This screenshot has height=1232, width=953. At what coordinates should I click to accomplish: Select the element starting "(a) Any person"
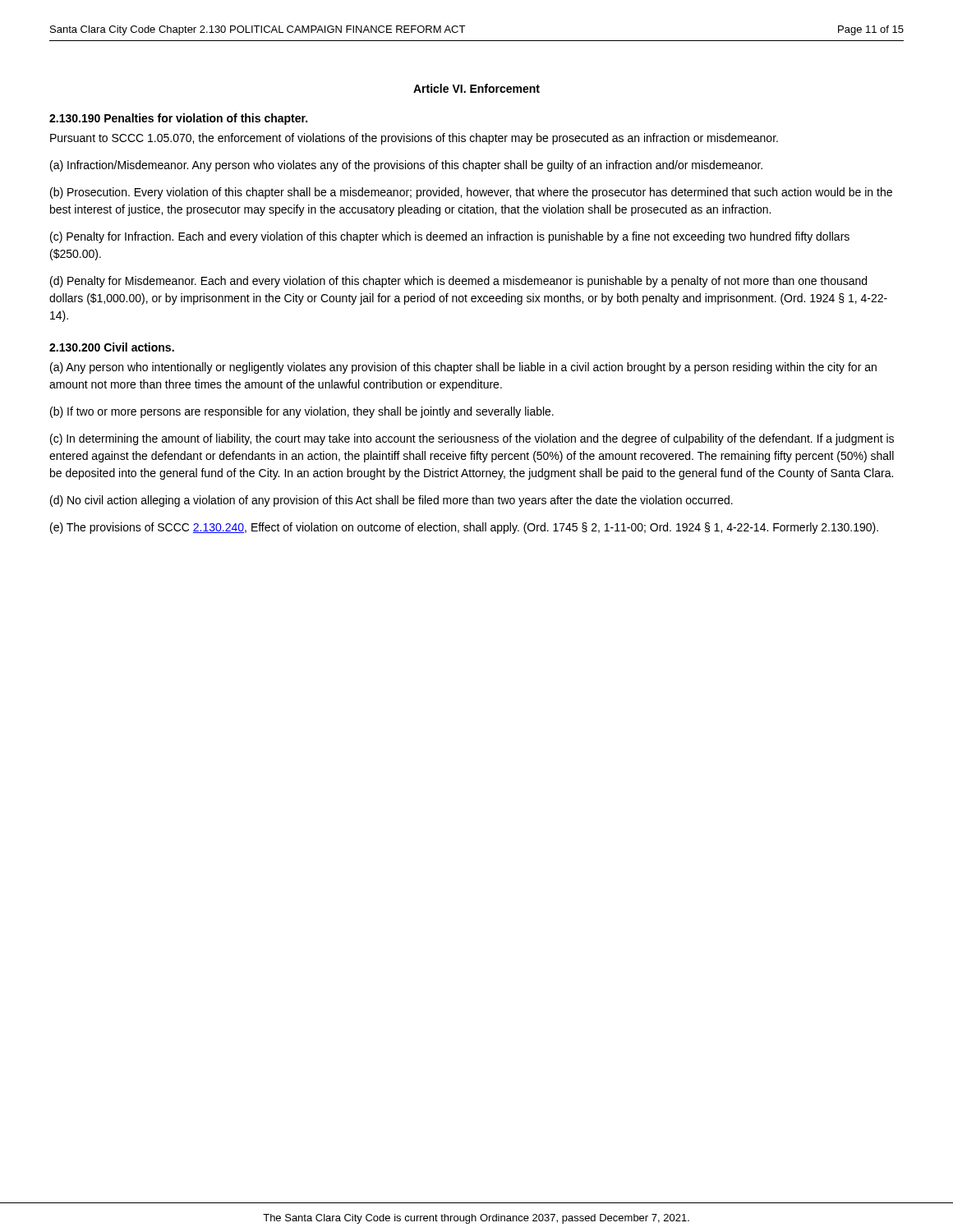463,376
